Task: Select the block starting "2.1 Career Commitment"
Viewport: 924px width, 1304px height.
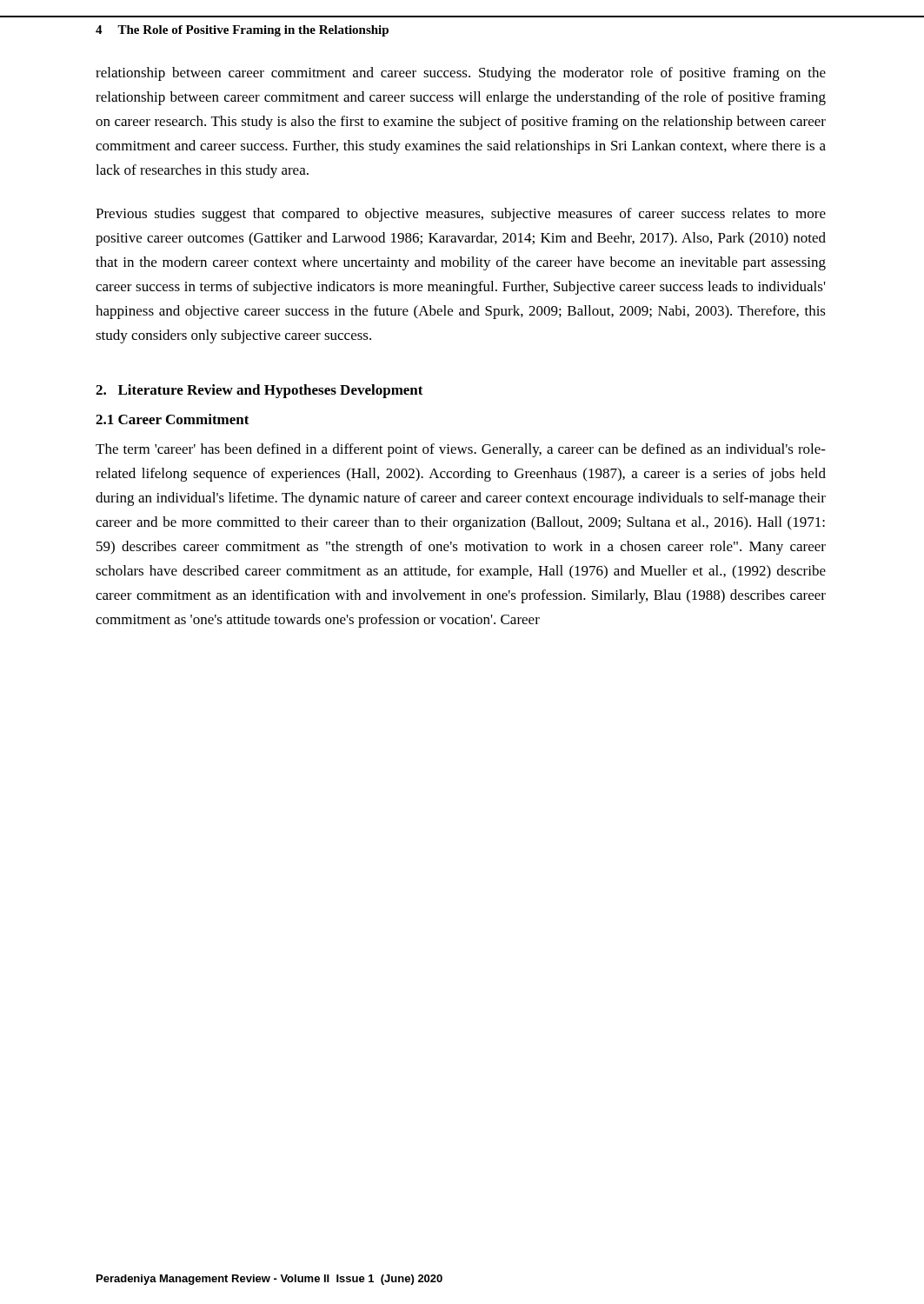Action: point(172,419)
